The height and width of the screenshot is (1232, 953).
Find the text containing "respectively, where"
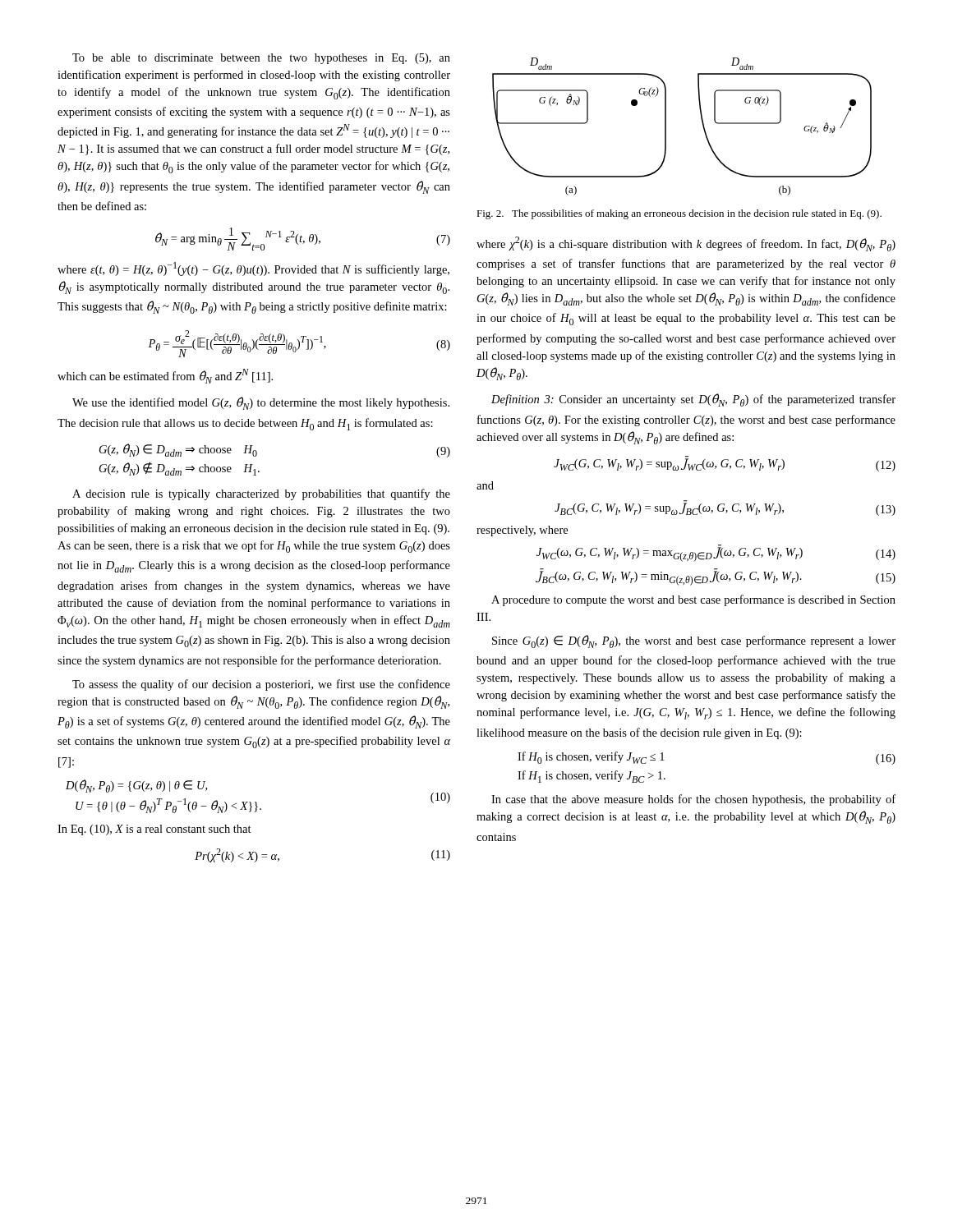522,531
